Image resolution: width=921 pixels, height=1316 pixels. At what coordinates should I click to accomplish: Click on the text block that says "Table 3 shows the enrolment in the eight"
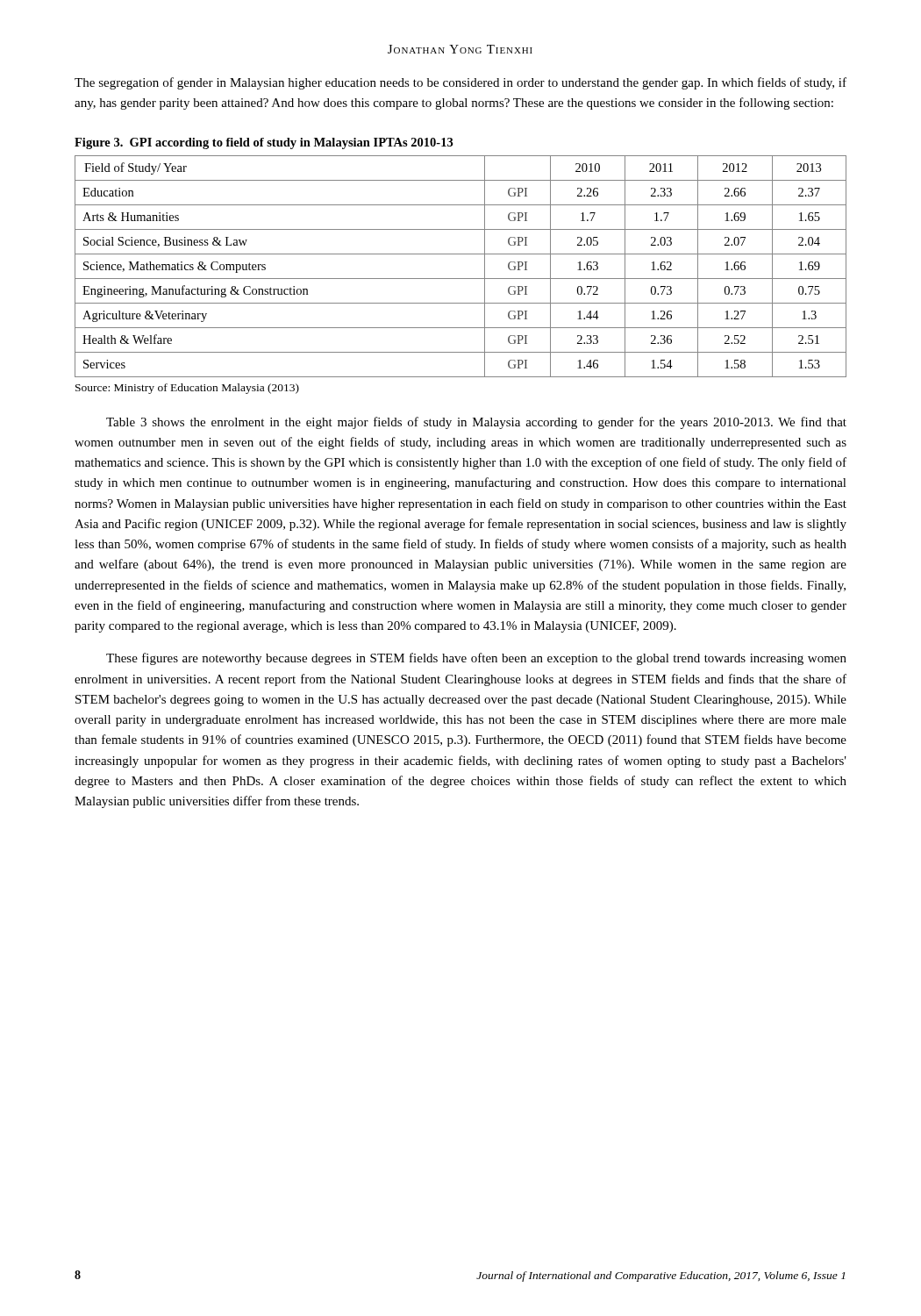point(460,524)
